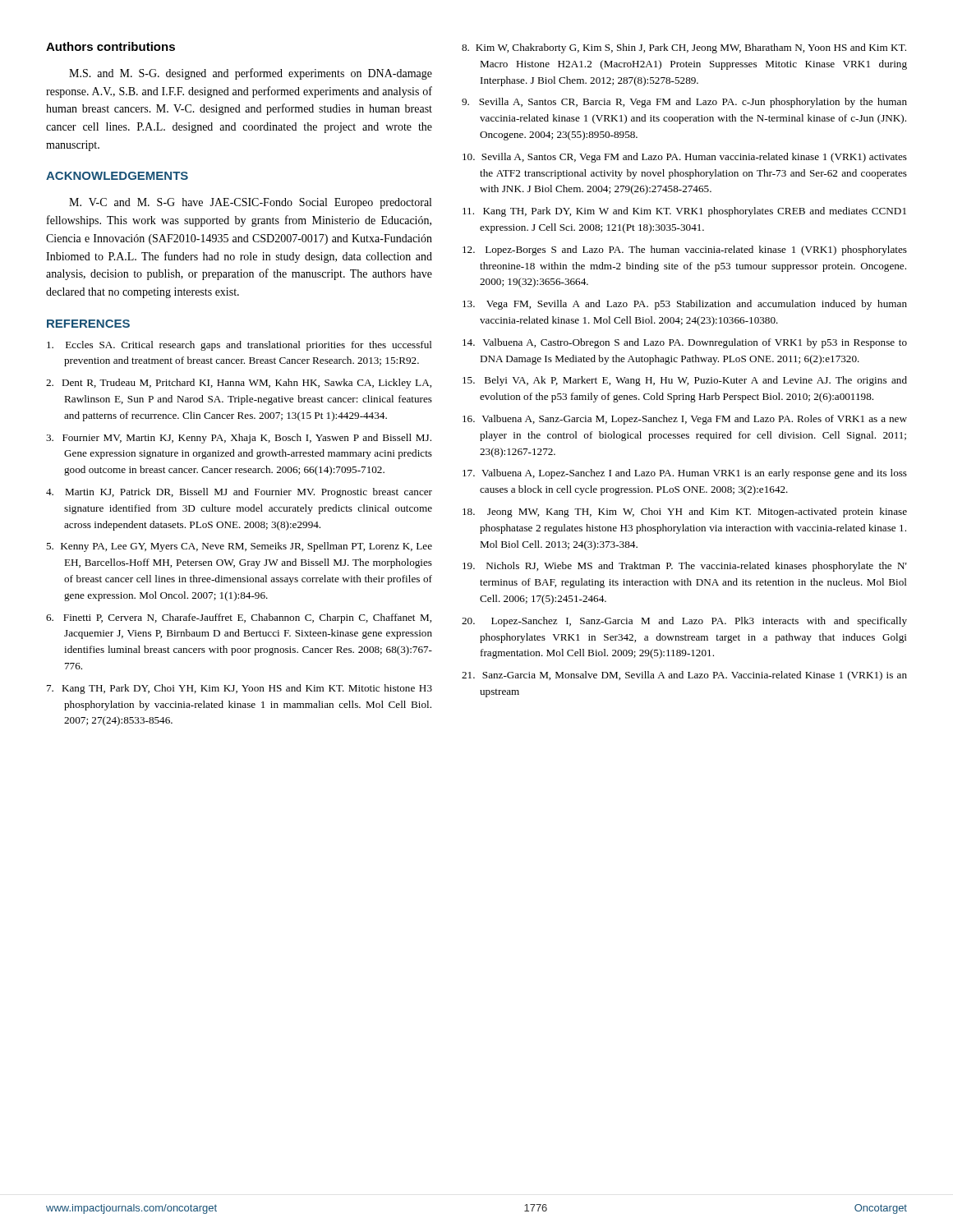The image size is (953, 1232).
Task: Locate the list item that says "11. Kang TH, Park DY,"
Action: tap(684, 219)
